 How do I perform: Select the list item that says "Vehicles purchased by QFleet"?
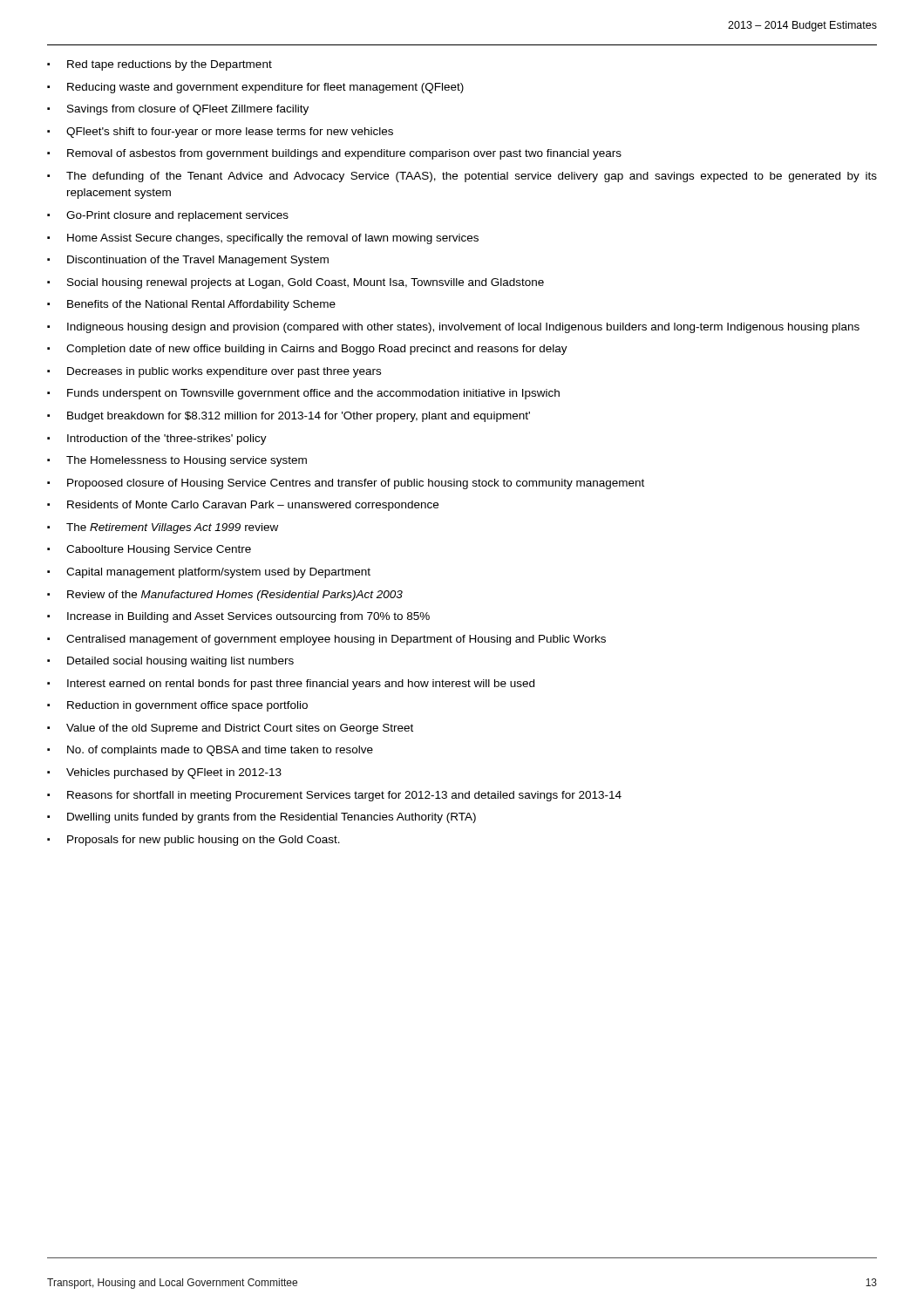point(174,773)
